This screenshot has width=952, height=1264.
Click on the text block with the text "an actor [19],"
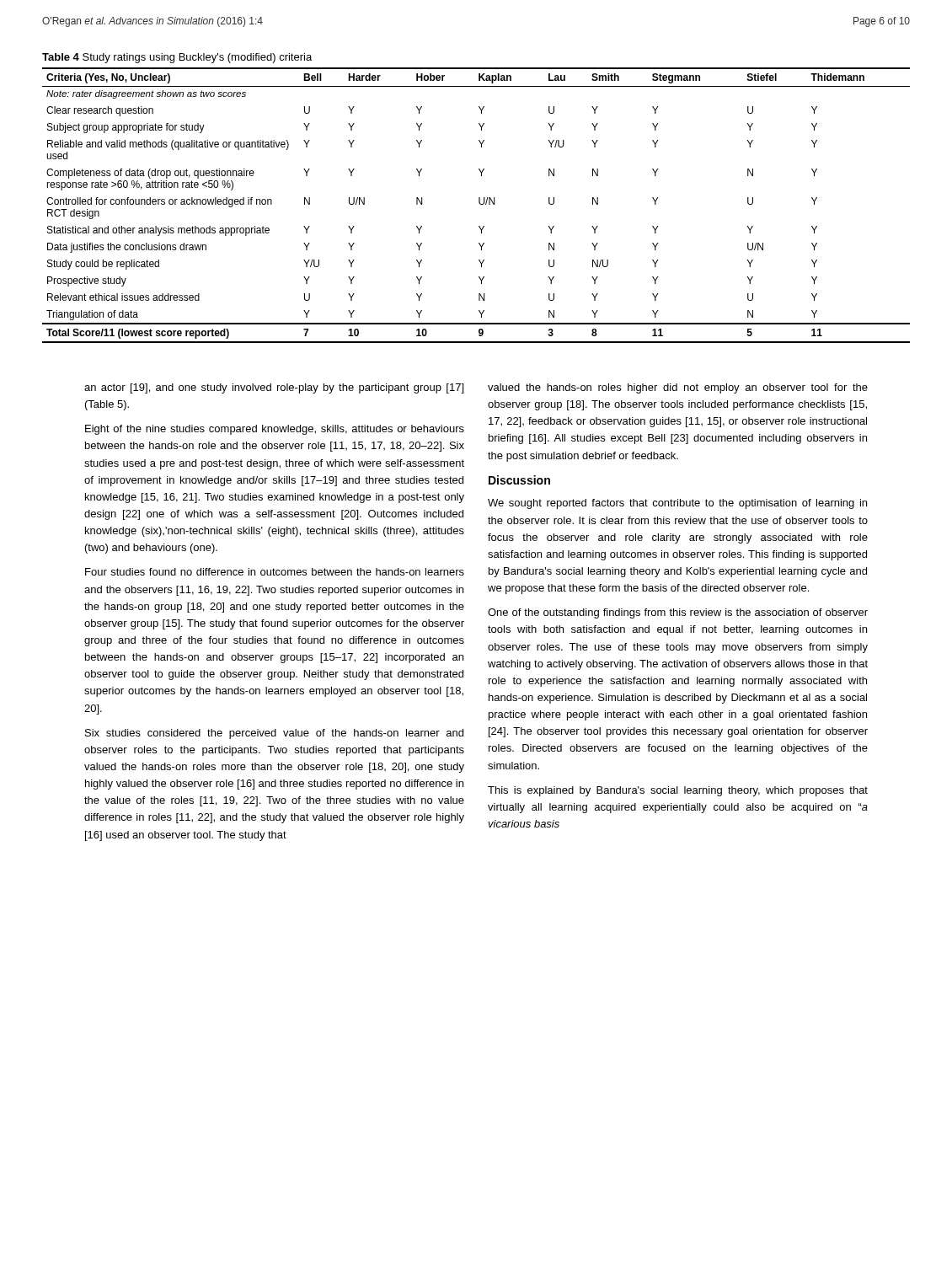274,611
